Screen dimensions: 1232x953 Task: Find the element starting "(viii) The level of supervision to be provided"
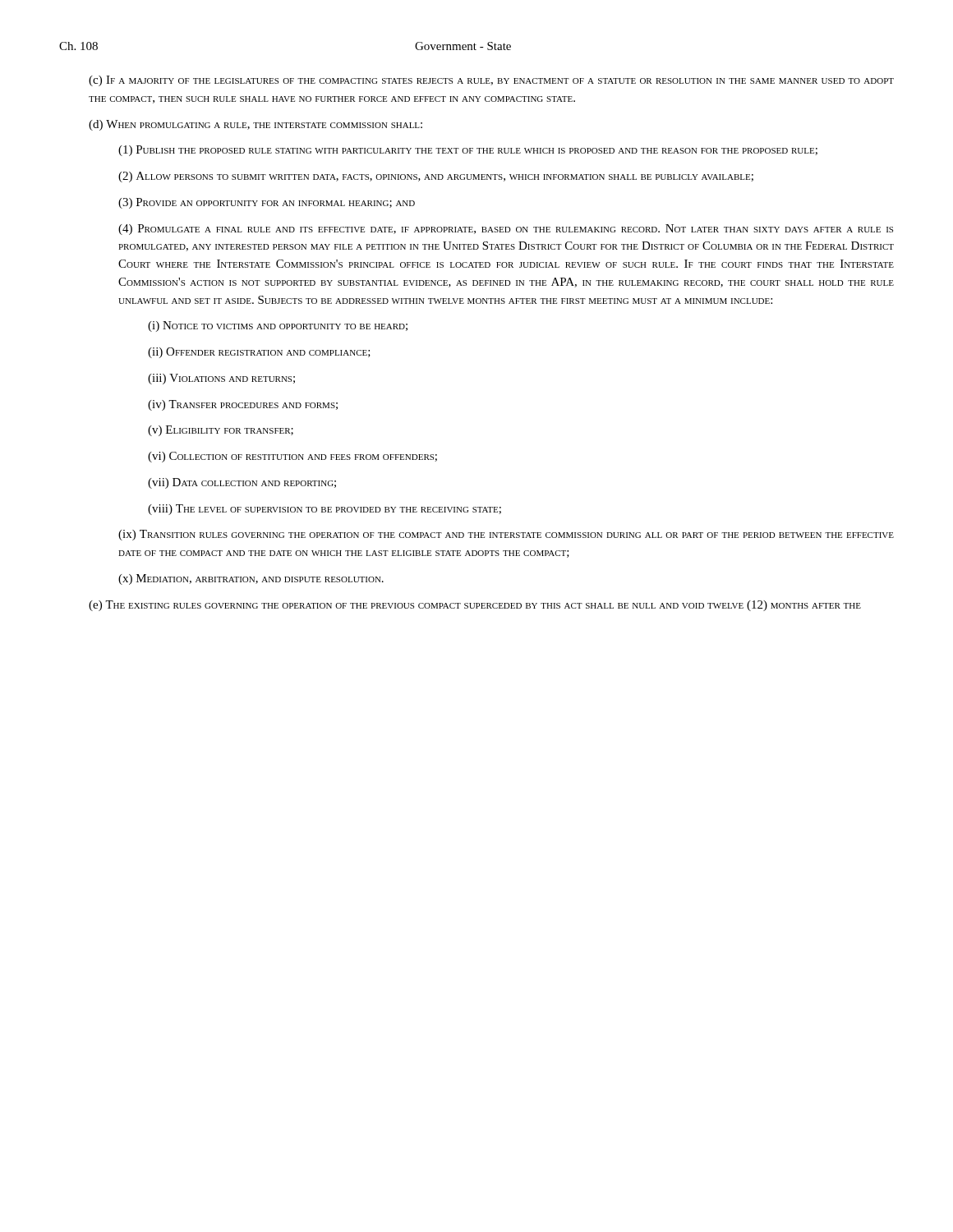tap(325, 510)
